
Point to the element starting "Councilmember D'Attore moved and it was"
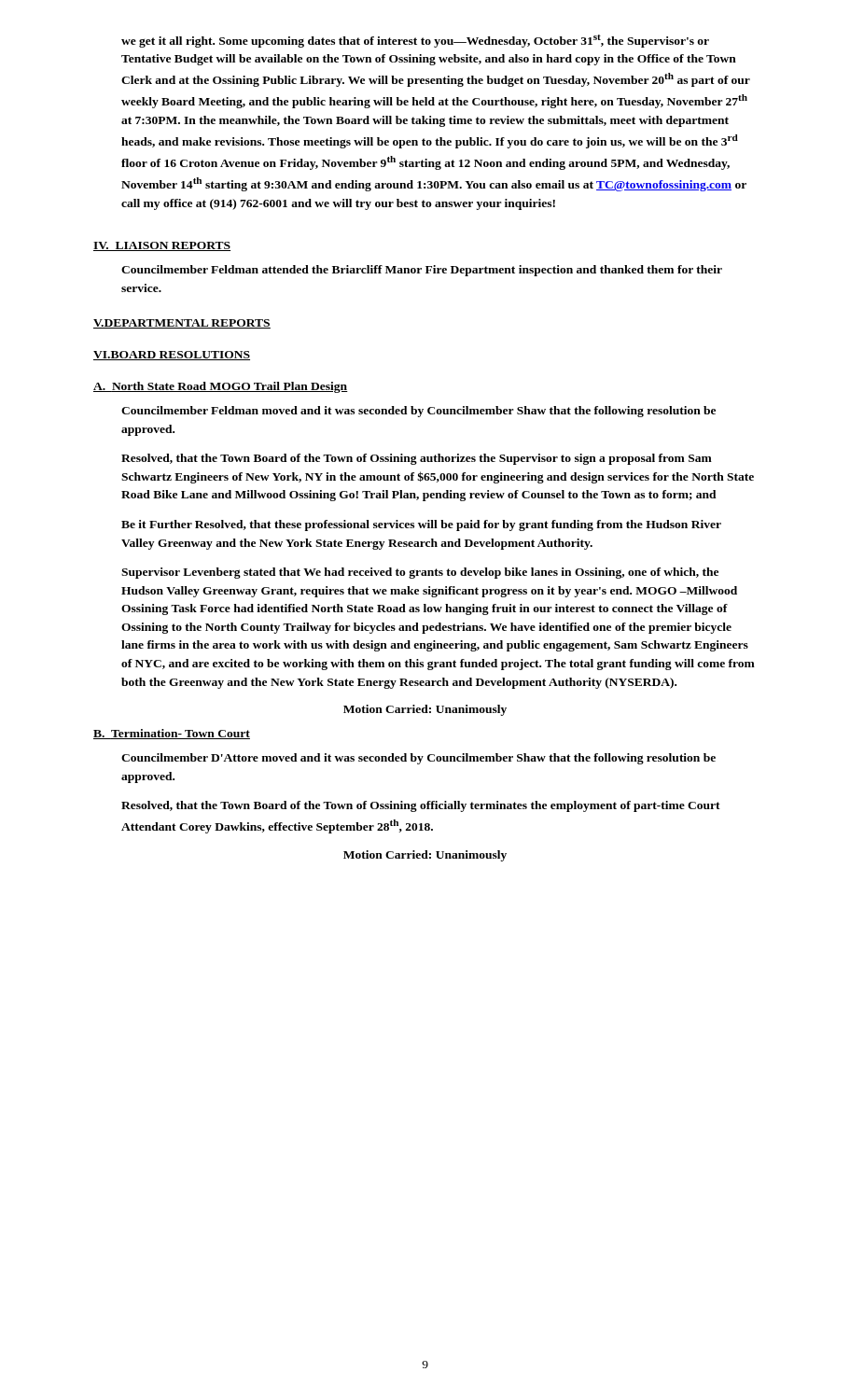pos(419,767)
